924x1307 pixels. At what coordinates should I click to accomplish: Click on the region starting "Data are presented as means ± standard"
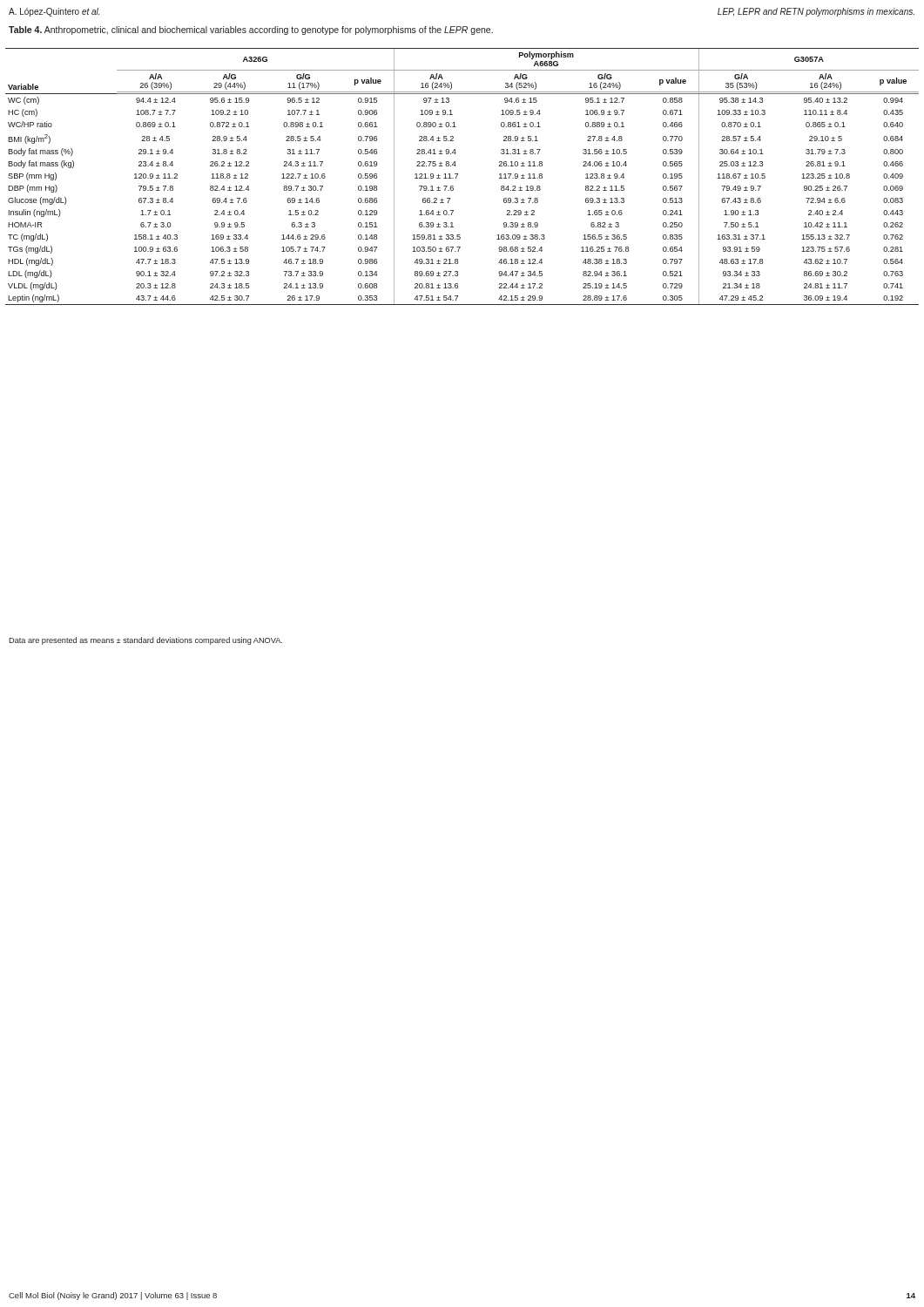[146, 640]
